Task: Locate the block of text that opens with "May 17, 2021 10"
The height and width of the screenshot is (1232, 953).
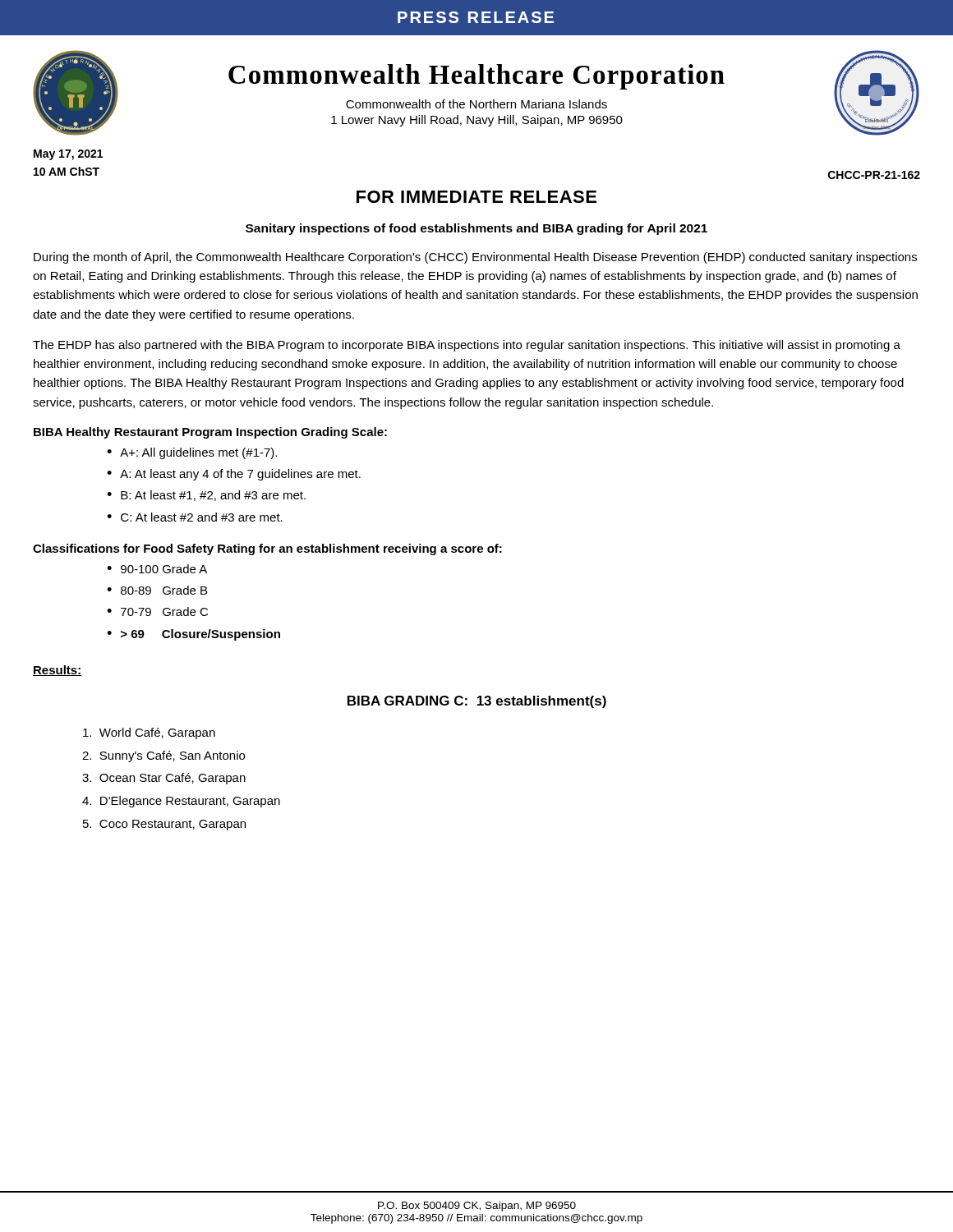Action: tap(68, 163)
